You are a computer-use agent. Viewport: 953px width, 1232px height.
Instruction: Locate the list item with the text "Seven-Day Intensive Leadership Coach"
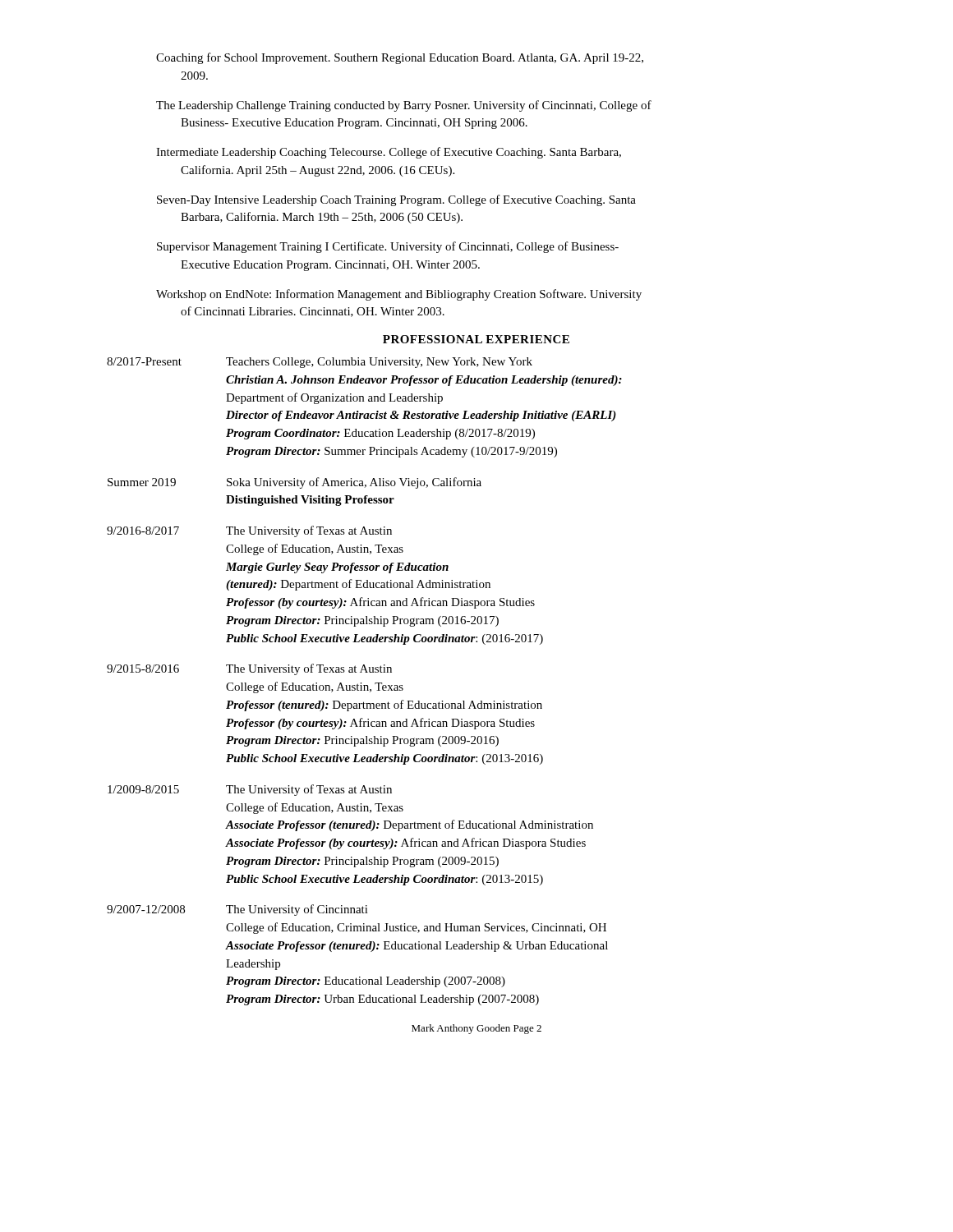[x=396, y=208]
